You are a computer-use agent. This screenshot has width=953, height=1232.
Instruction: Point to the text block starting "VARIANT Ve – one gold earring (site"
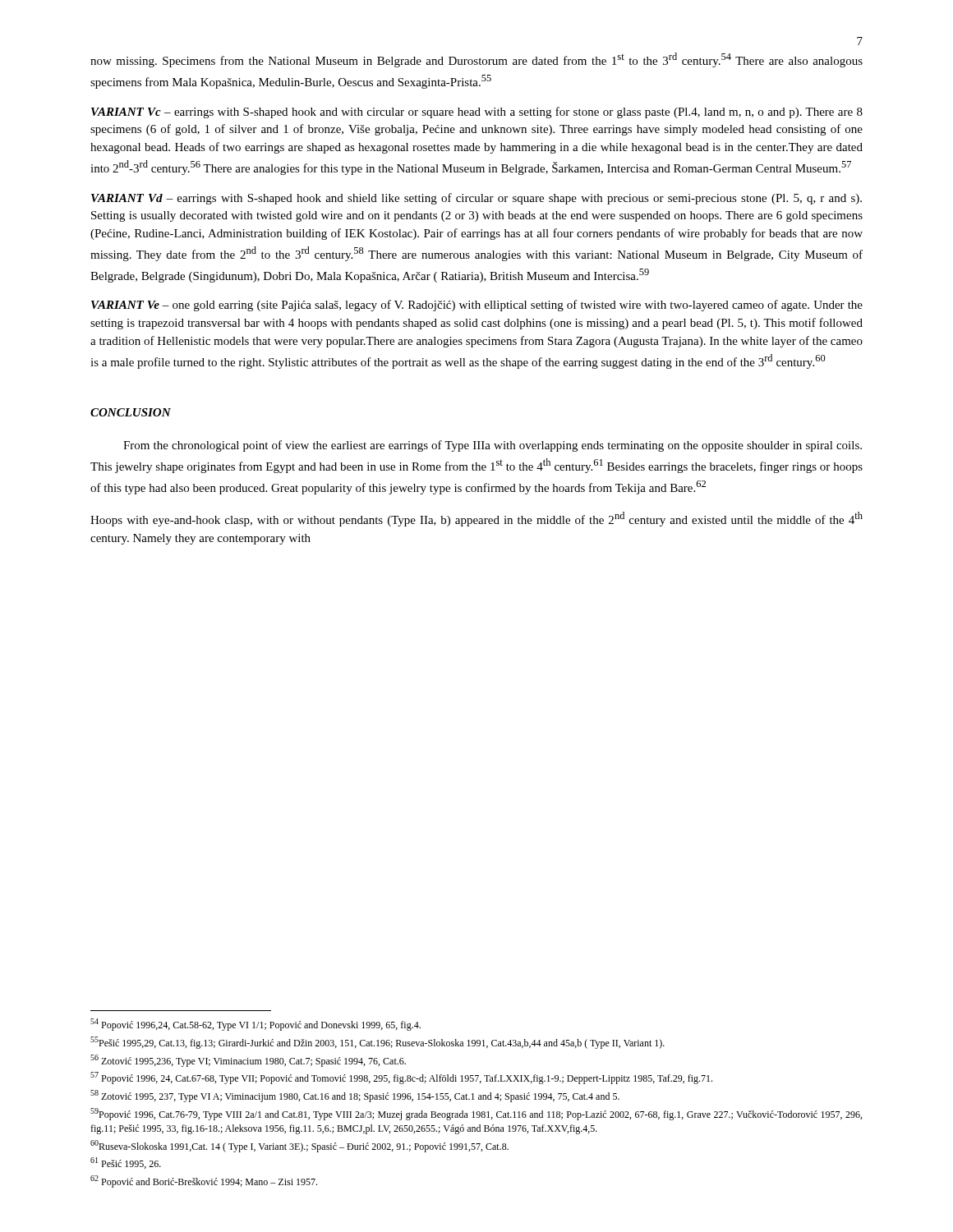pos(476,333)
